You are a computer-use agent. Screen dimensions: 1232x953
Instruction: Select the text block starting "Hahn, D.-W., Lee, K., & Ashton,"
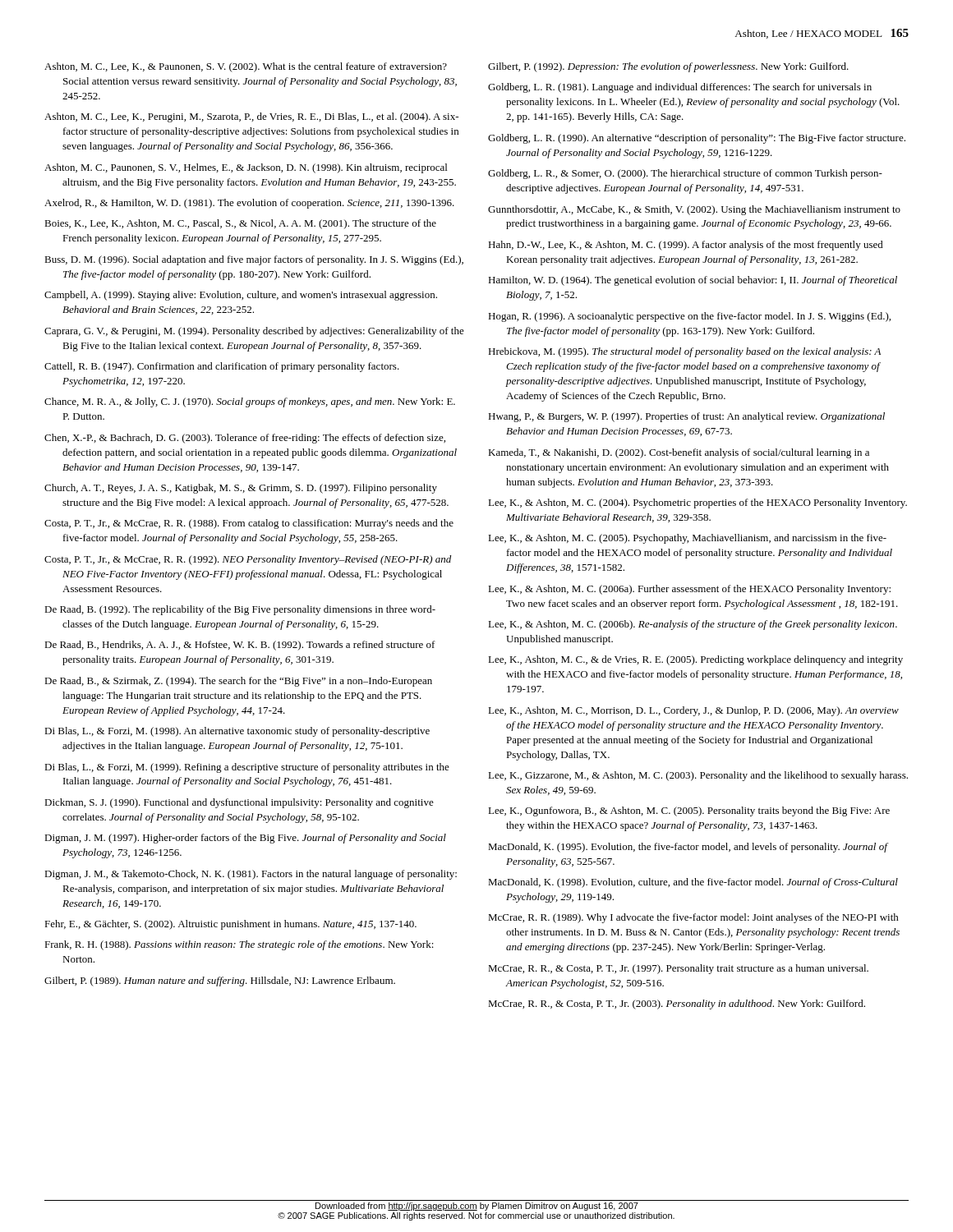[x=686, y=252]
